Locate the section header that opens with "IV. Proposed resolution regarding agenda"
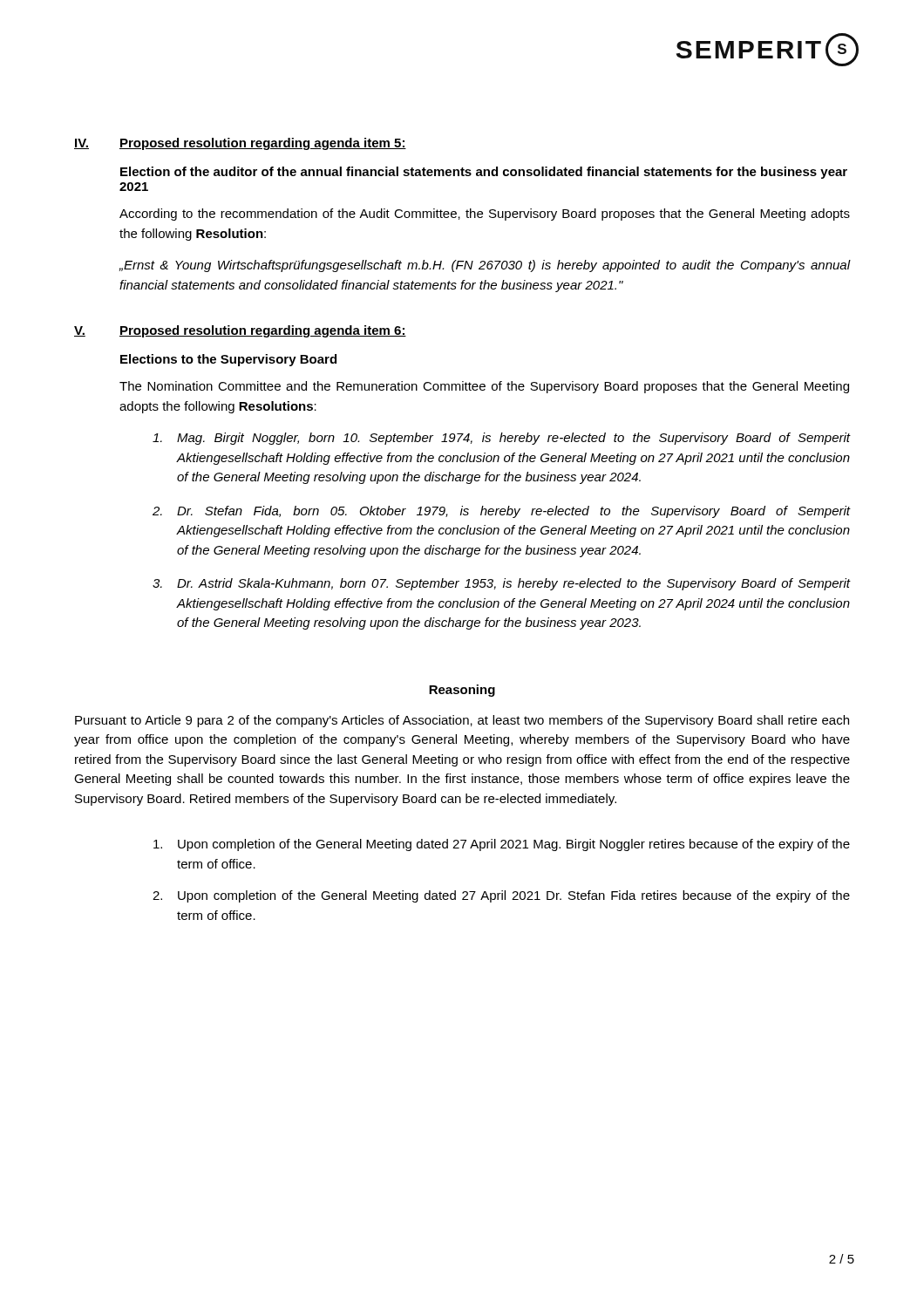924x1308 pixels. point(240,143)
